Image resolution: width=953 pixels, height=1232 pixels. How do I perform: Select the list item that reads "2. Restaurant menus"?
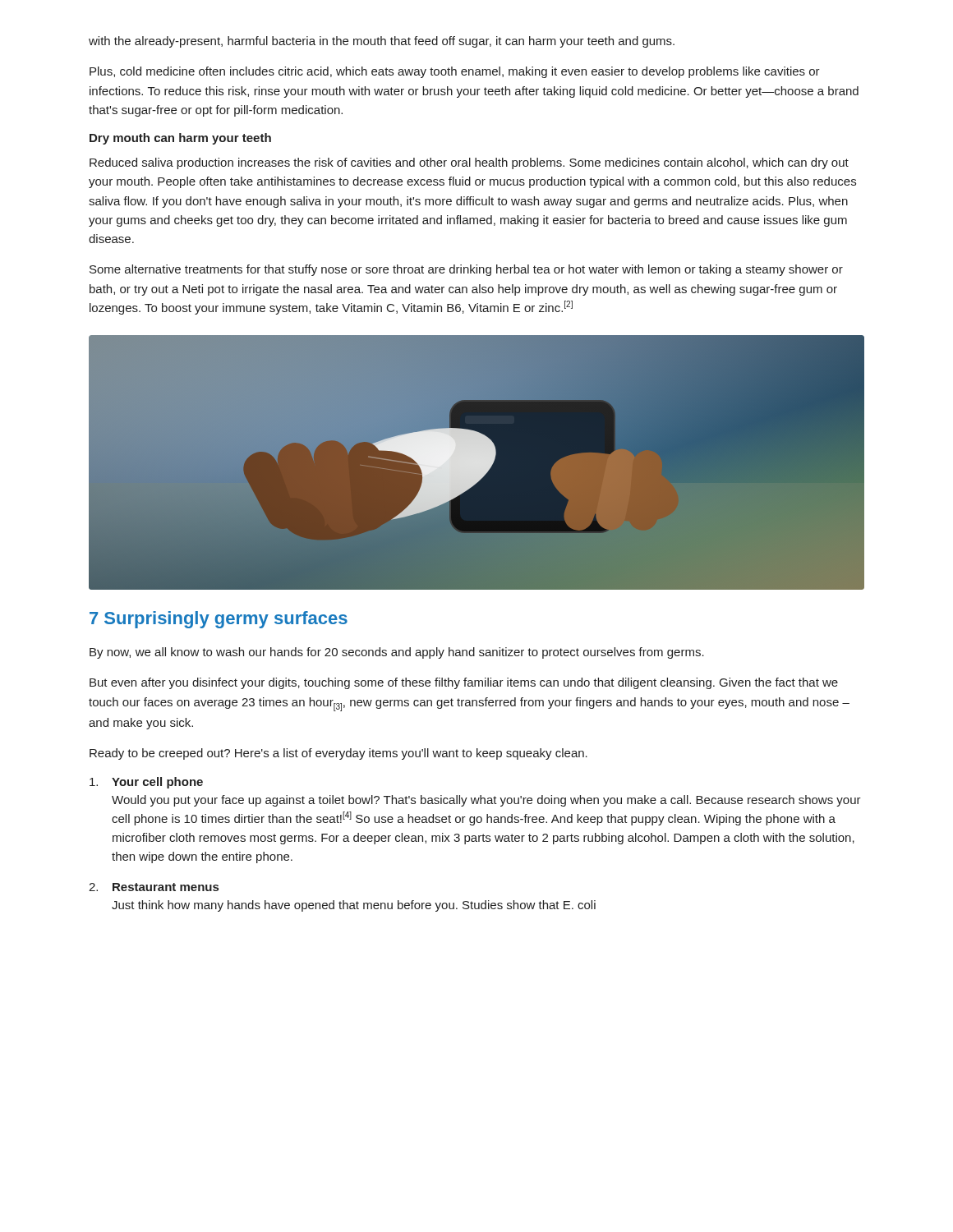[x=342, y=897]
